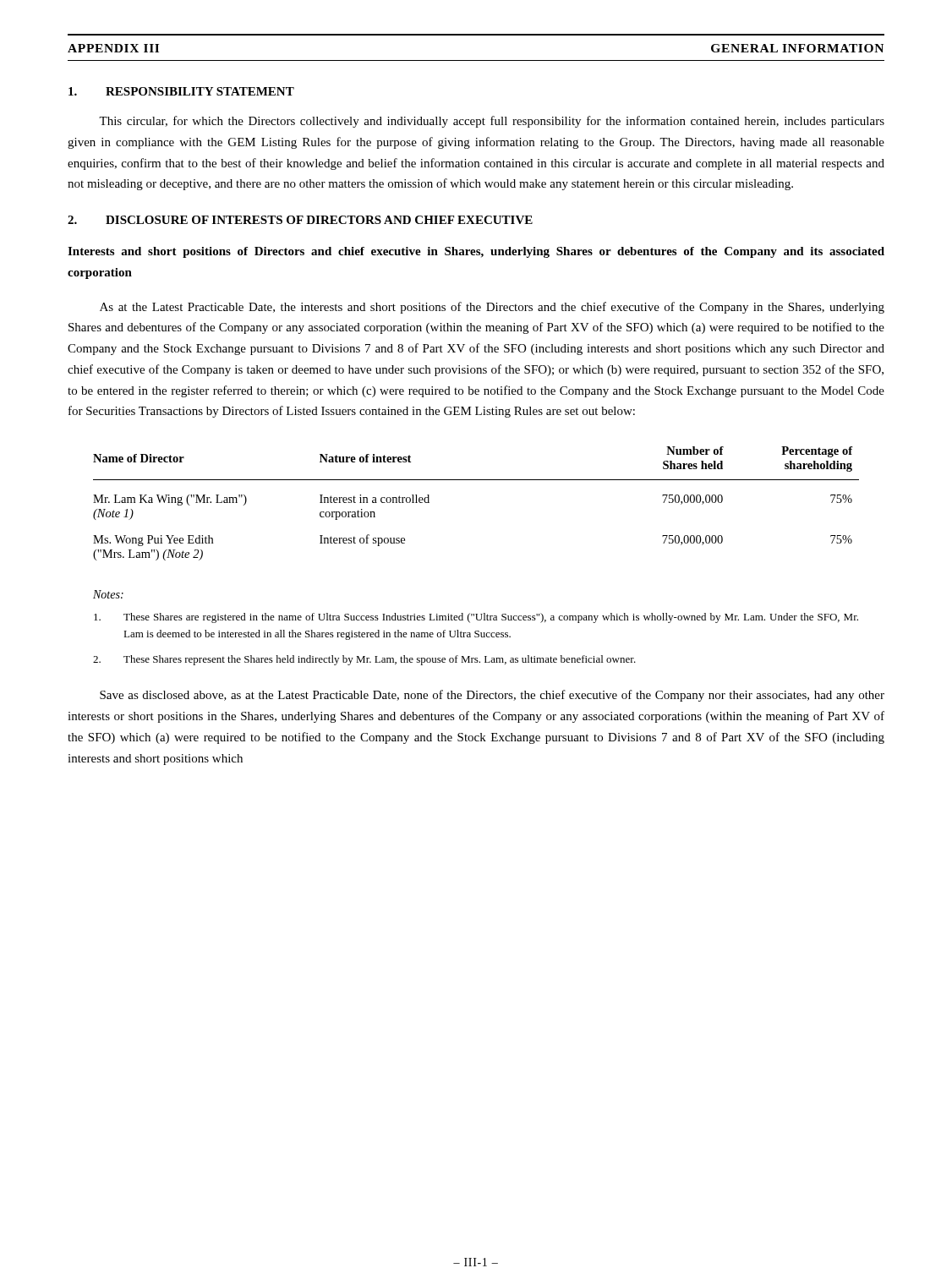
Task: Point to the text starting "Interests and short positions of Directors and"
Action: pyautogui.click(x=476, y=262)
